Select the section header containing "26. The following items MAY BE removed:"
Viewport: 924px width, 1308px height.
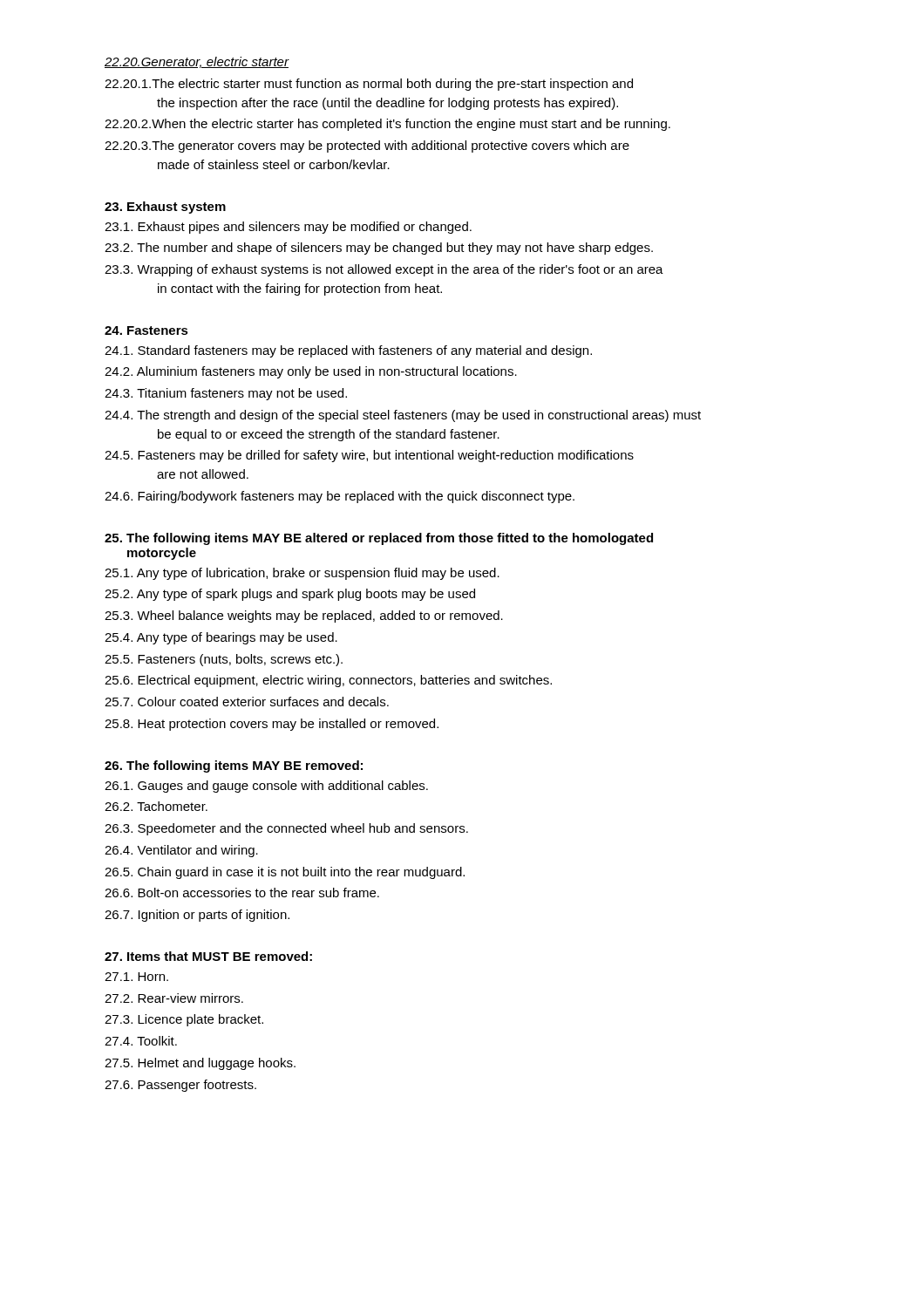click(x=234, y=765)
